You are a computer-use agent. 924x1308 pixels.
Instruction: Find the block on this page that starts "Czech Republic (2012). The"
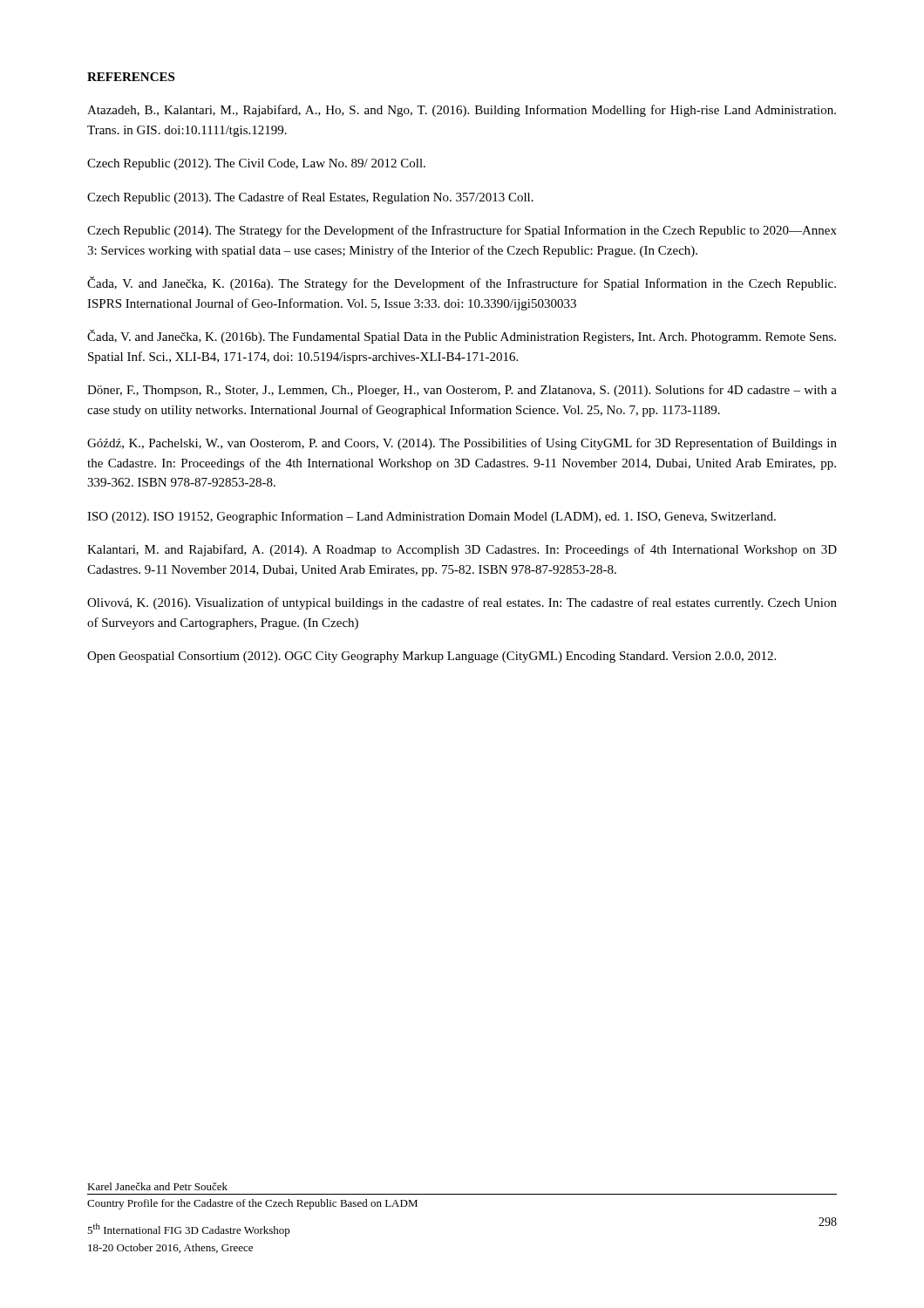(x=257, y=163)
